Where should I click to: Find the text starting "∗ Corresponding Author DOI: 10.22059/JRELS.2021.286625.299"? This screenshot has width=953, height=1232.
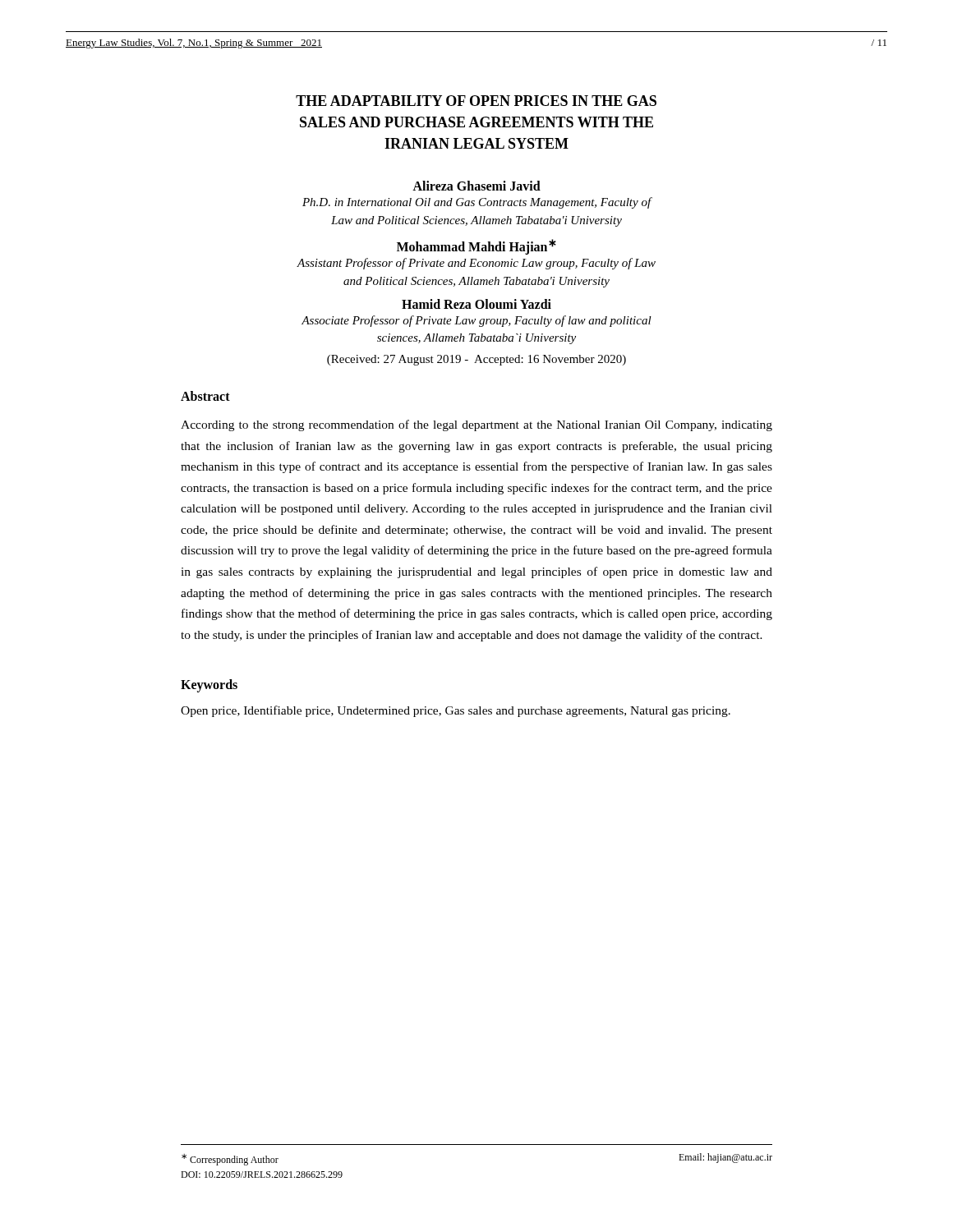coord(243,1159)
